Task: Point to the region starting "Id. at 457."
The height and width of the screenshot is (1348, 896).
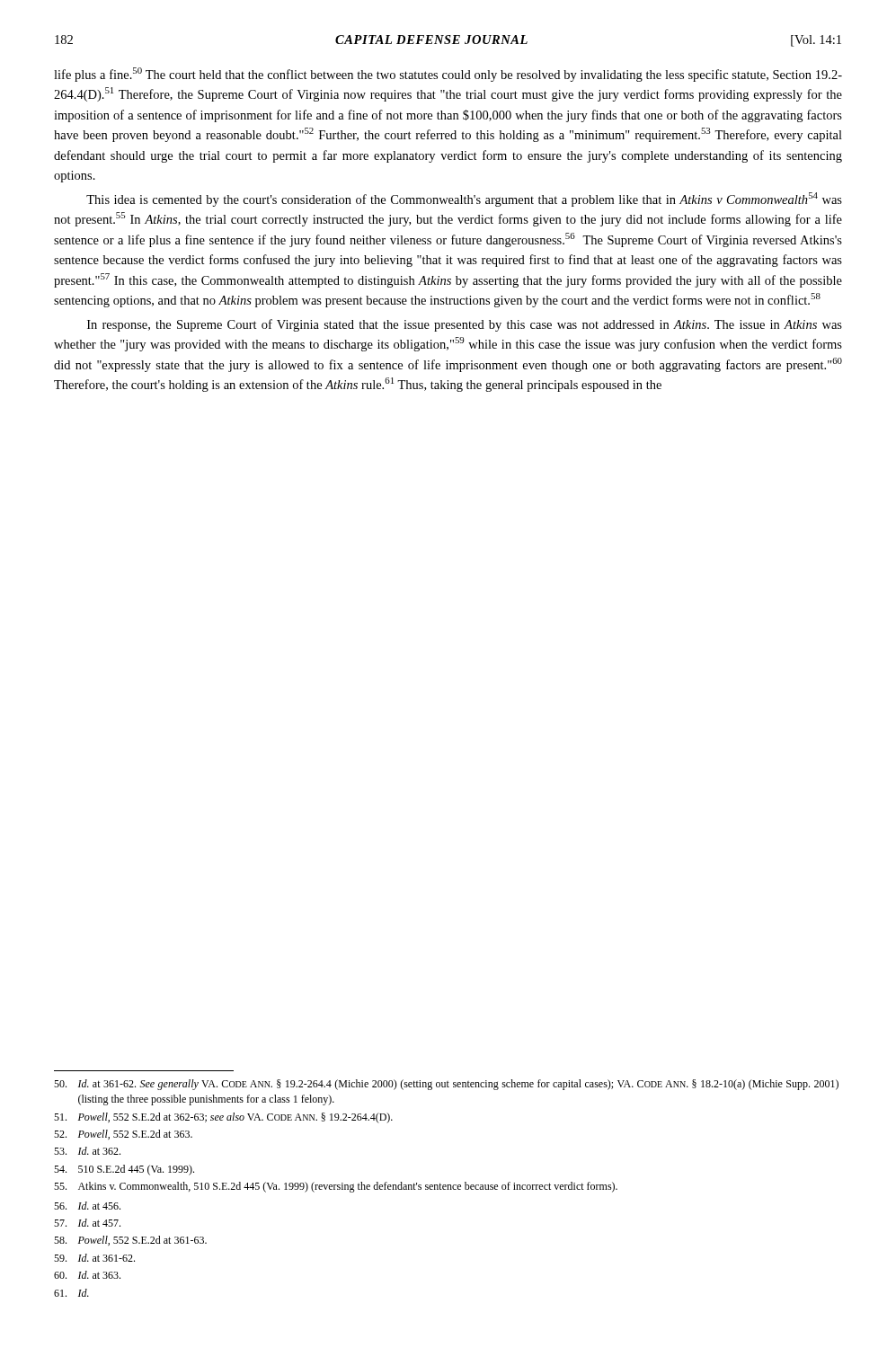Action: click(x=87, y=1223)
